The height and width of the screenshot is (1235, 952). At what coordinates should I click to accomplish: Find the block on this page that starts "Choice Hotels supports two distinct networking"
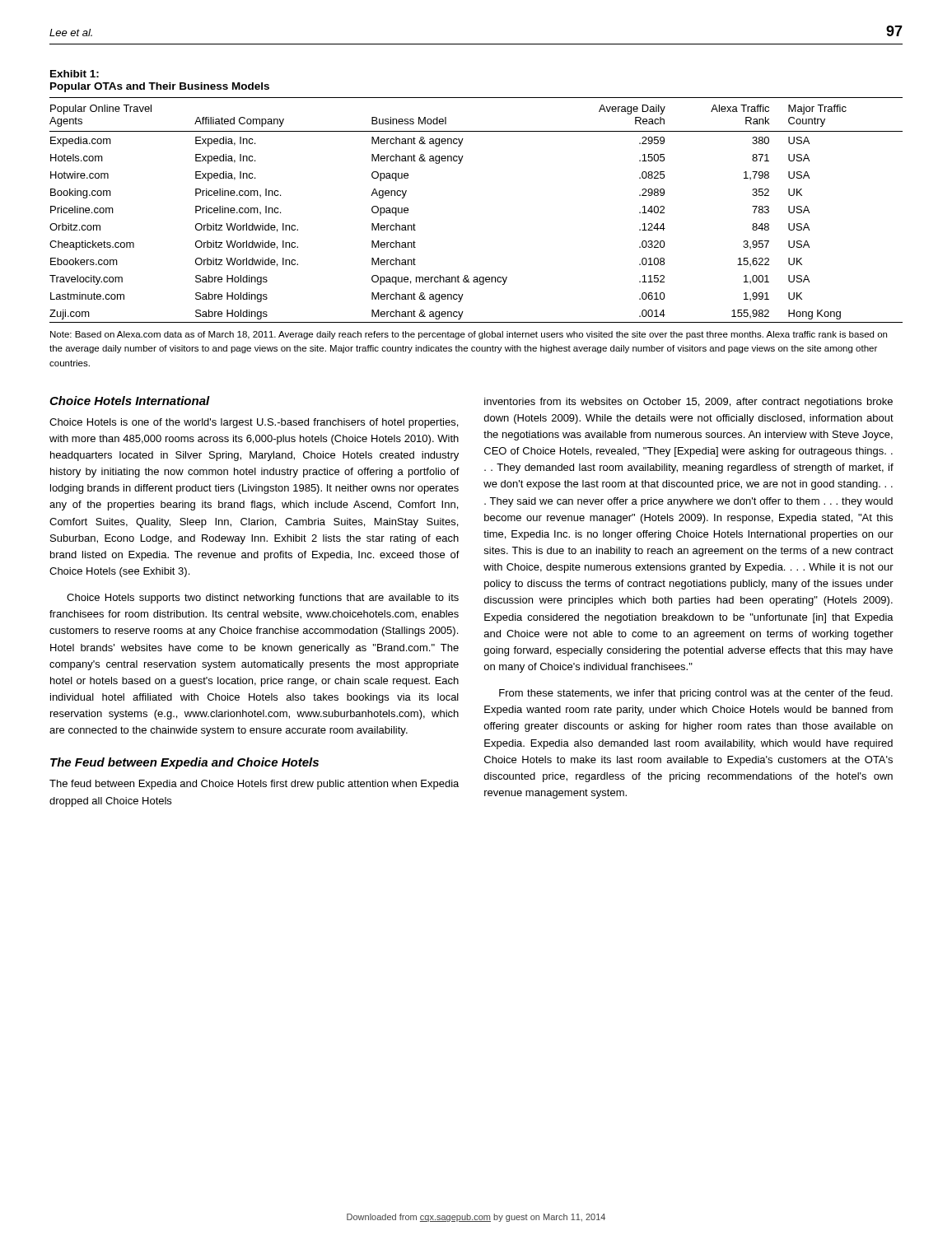(254, 664)
